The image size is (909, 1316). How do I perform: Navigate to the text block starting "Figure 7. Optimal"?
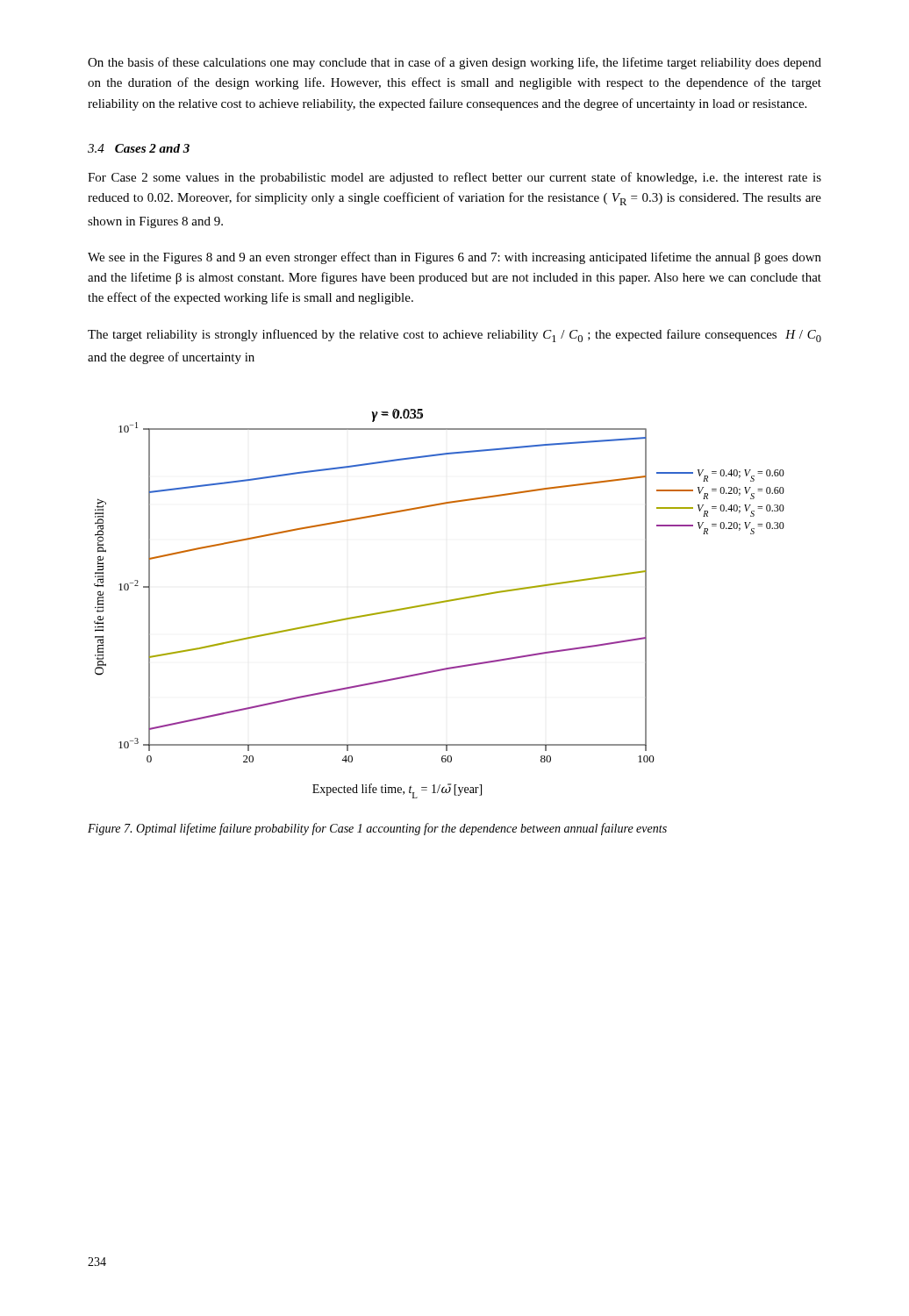click(377, 828)
